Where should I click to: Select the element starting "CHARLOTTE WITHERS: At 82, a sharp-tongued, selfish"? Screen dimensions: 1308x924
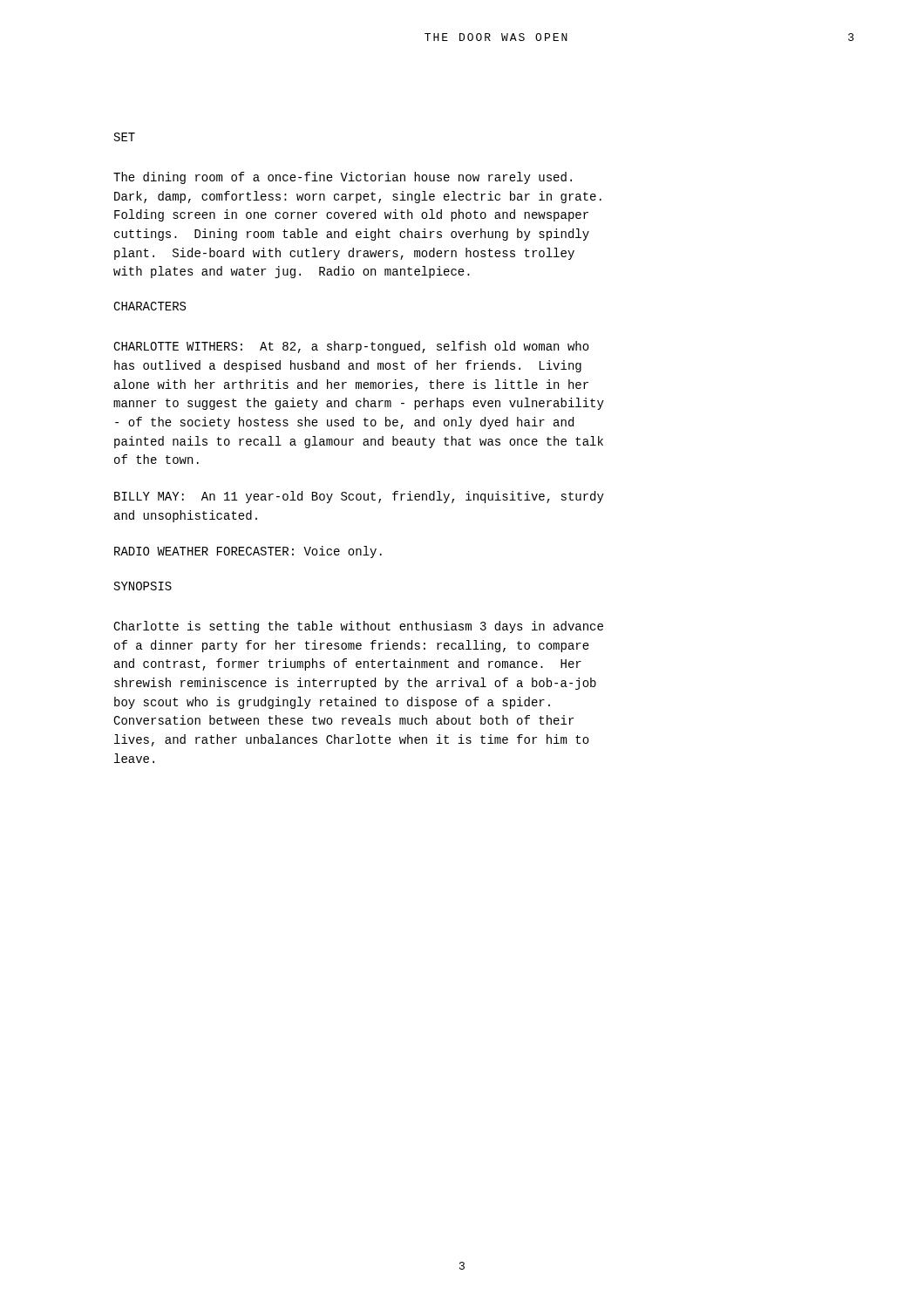click(x=359, y=404)
